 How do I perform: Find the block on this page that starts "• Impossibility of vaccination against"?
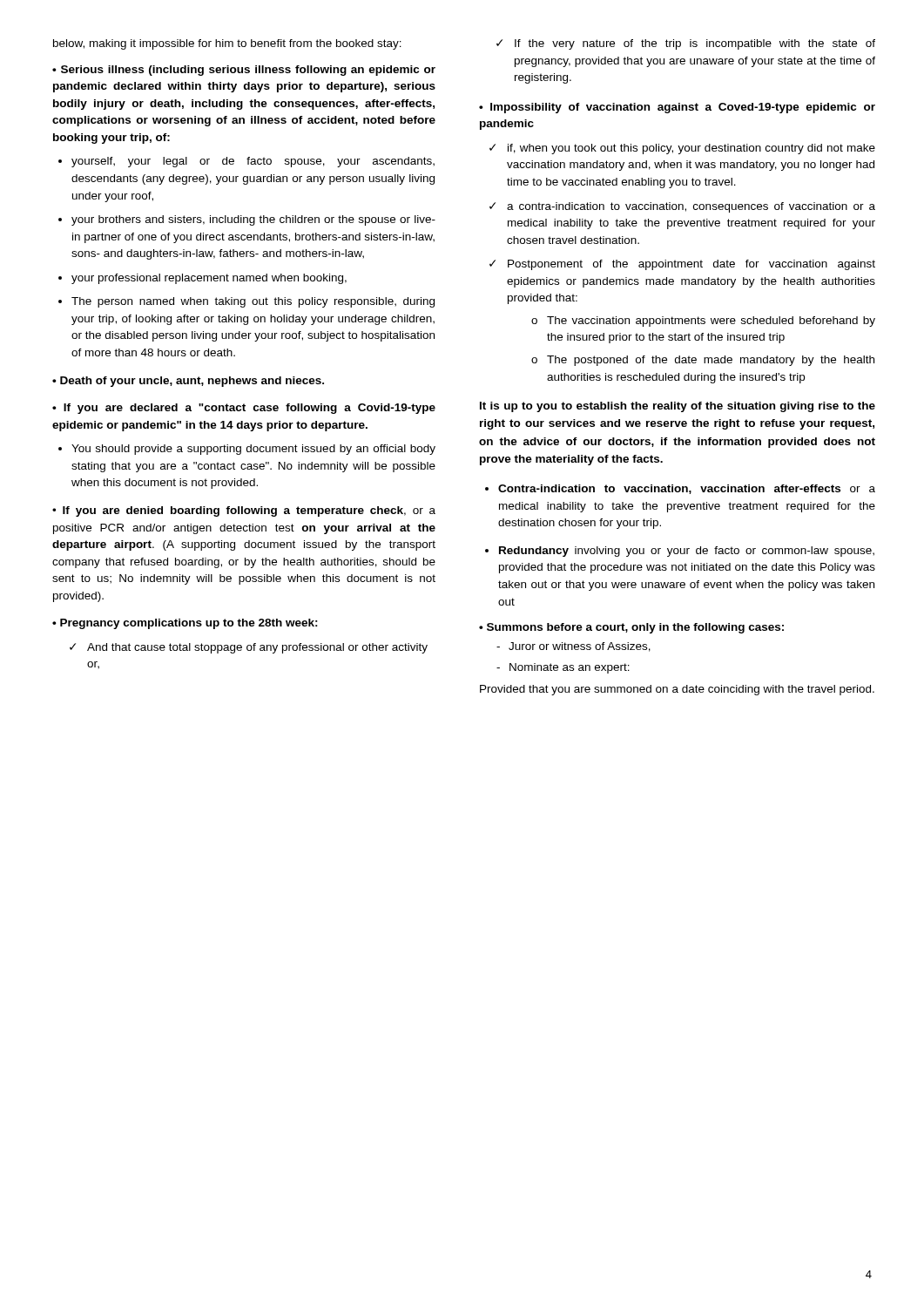[x=677, y=115]
